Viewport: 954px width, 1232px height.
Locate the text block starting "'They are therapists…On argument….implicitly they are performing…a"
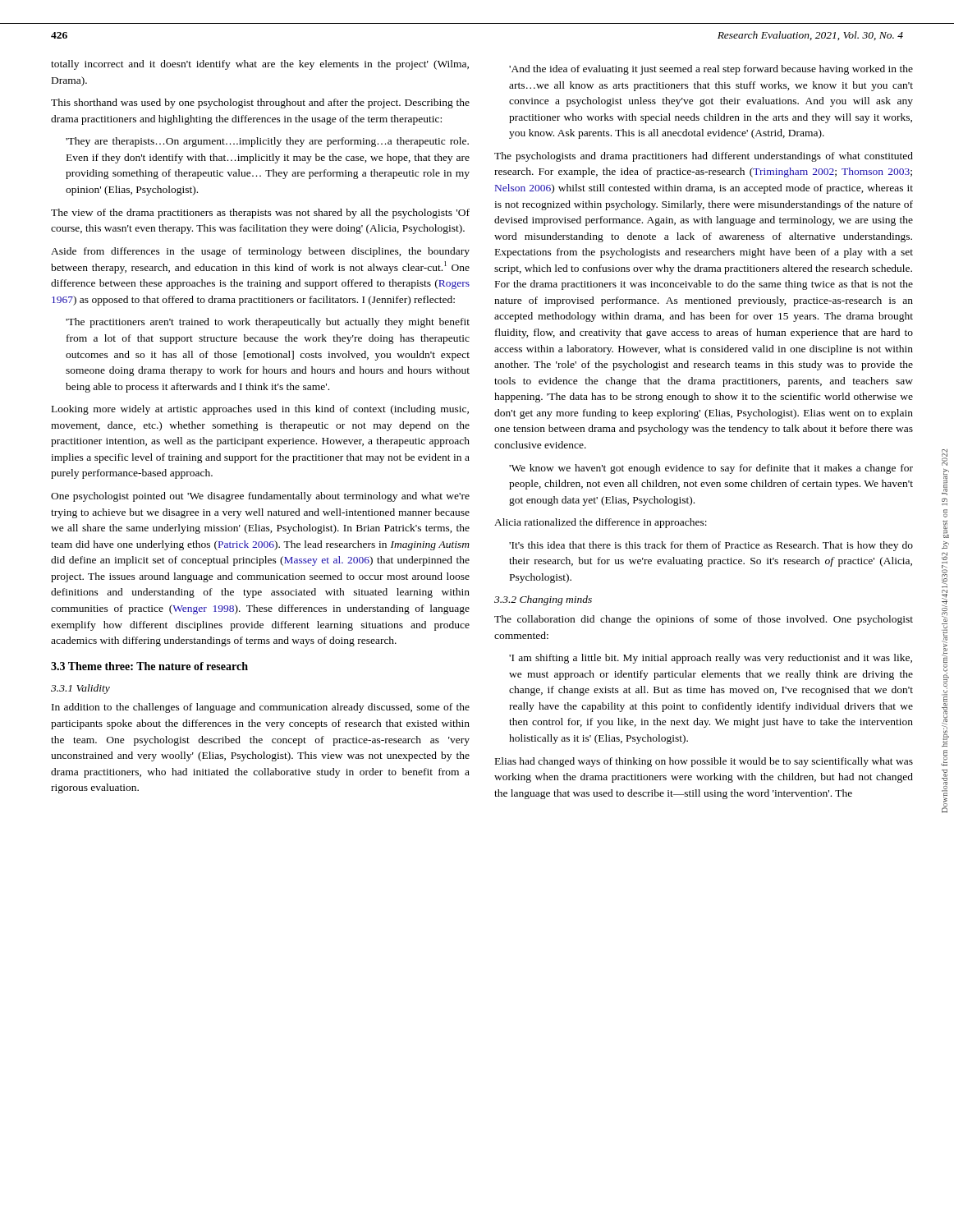[x=268, y=165]
